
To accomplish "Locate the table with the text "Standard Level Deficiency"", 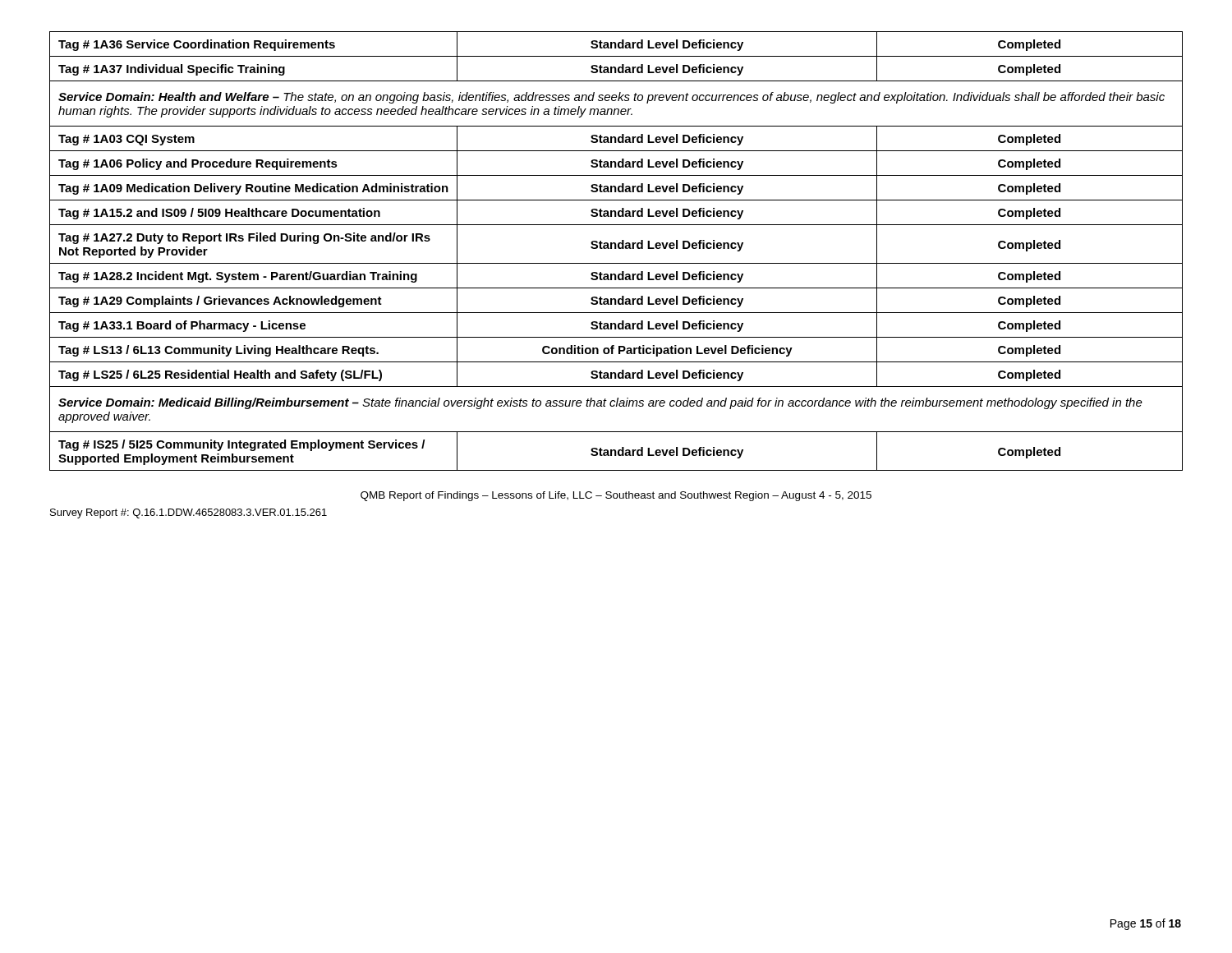I will 616,251.
